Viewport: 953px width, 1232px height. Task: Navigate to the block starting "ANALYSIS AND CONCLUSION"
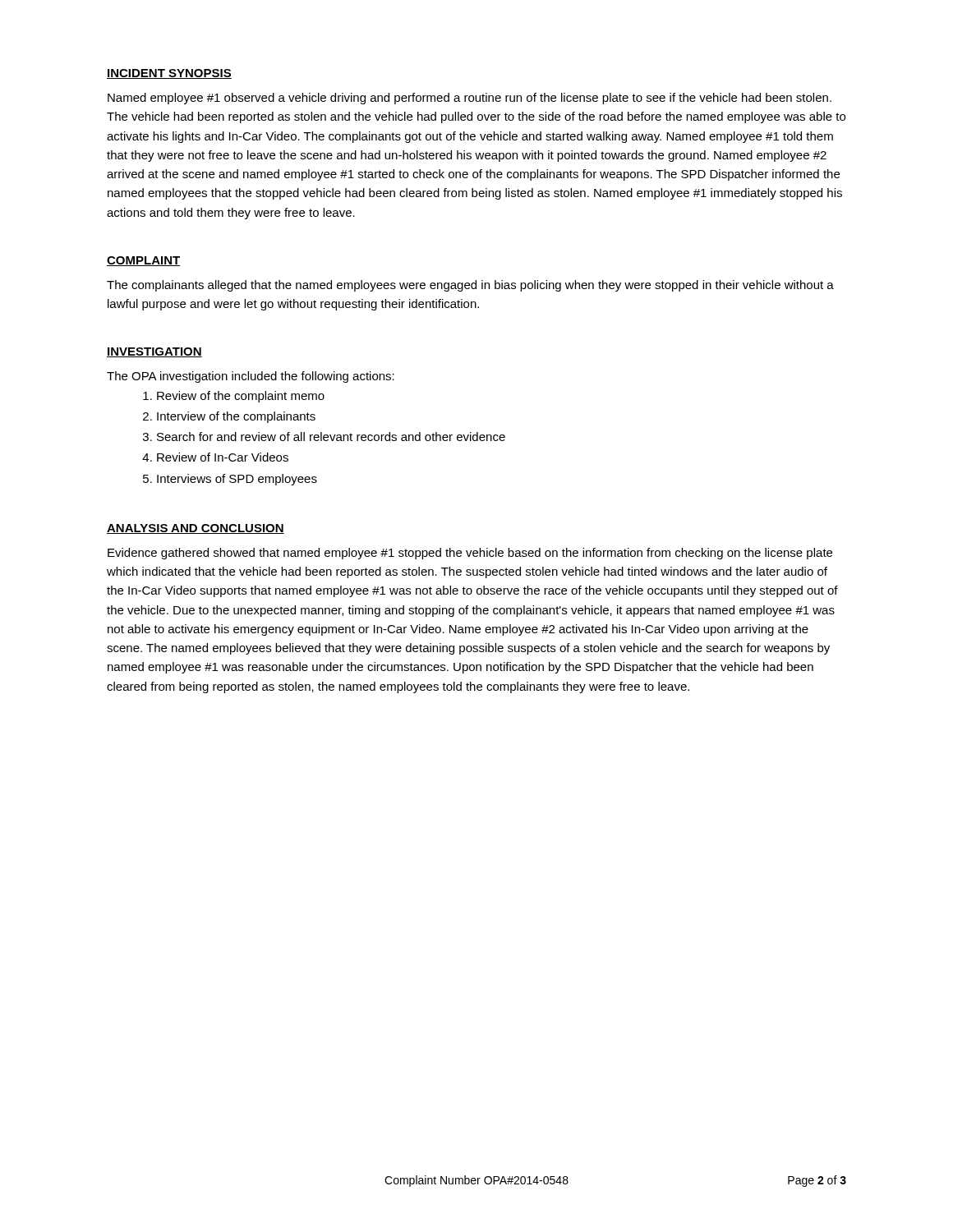click(x=195, y=527)
